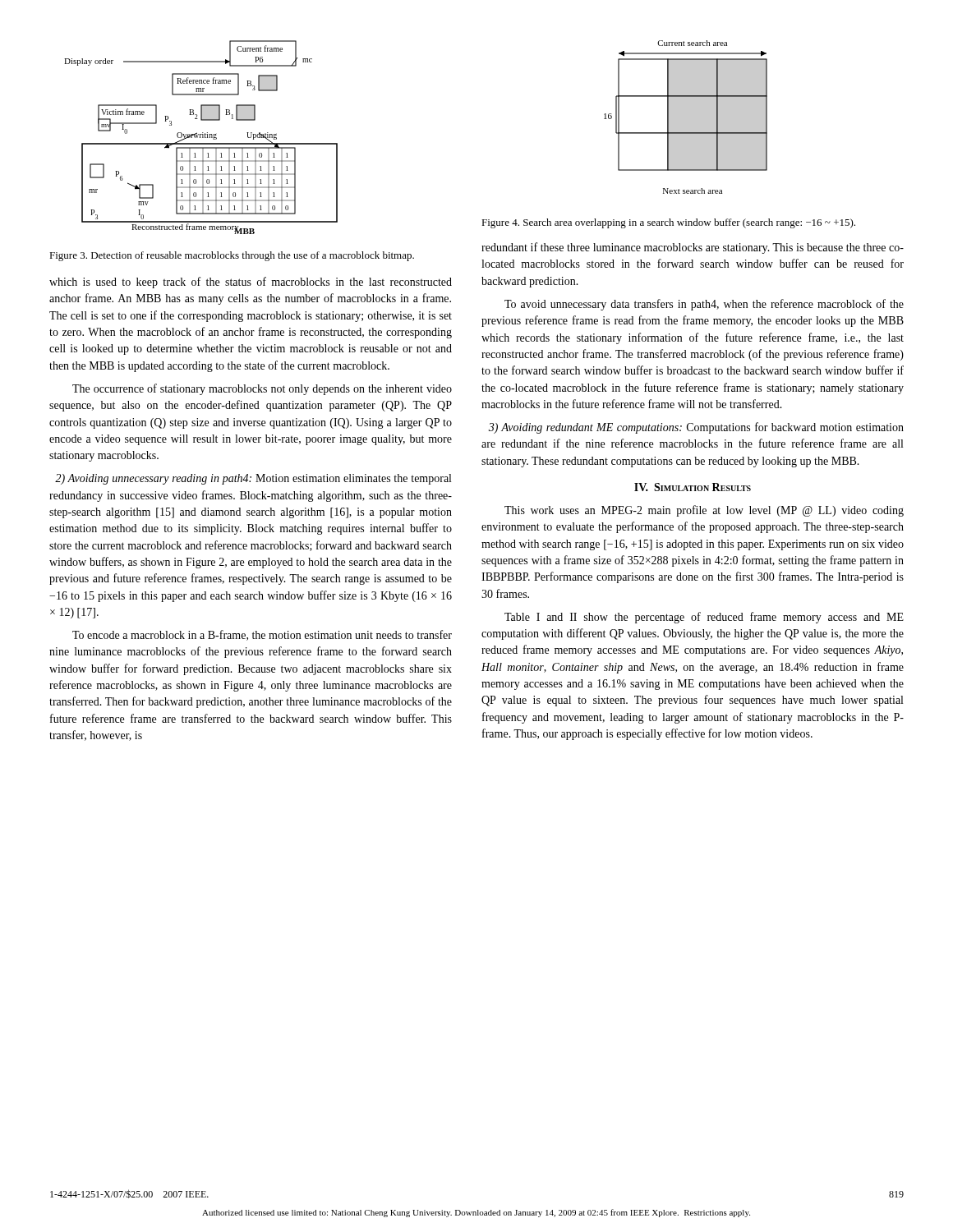This screenshot has height=1232, width=953.
Task: Locate the block starting "redundant if these three"
Action: [693, 264]
